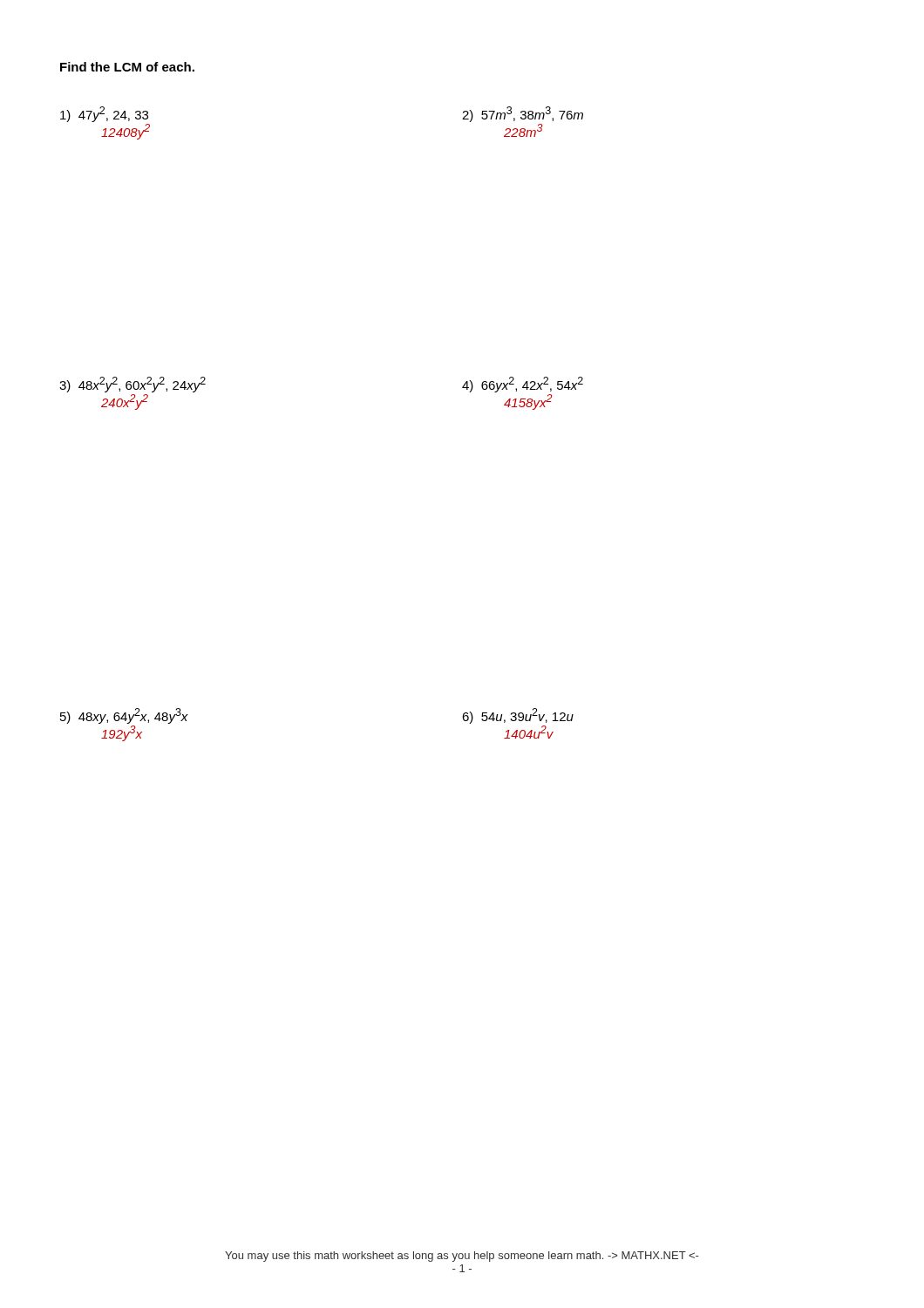Click on the list item with the text "5) 48xy, 64y2x, 48y3x 192y3x"
The image size is (924, 1308).
123,724
